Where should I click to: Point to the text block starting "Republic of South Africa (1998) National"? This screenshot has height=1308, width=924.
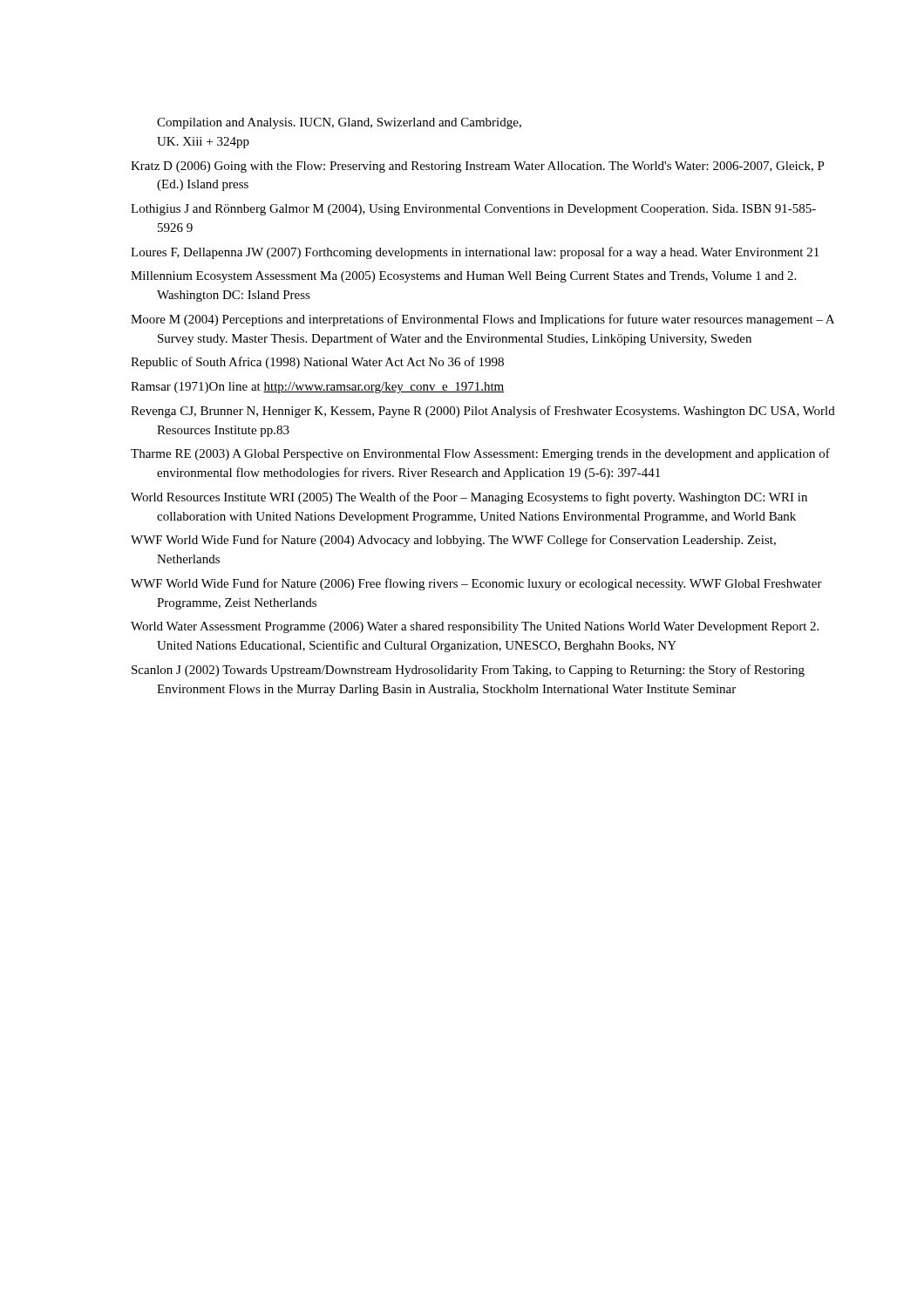click(x=484, y=363)
